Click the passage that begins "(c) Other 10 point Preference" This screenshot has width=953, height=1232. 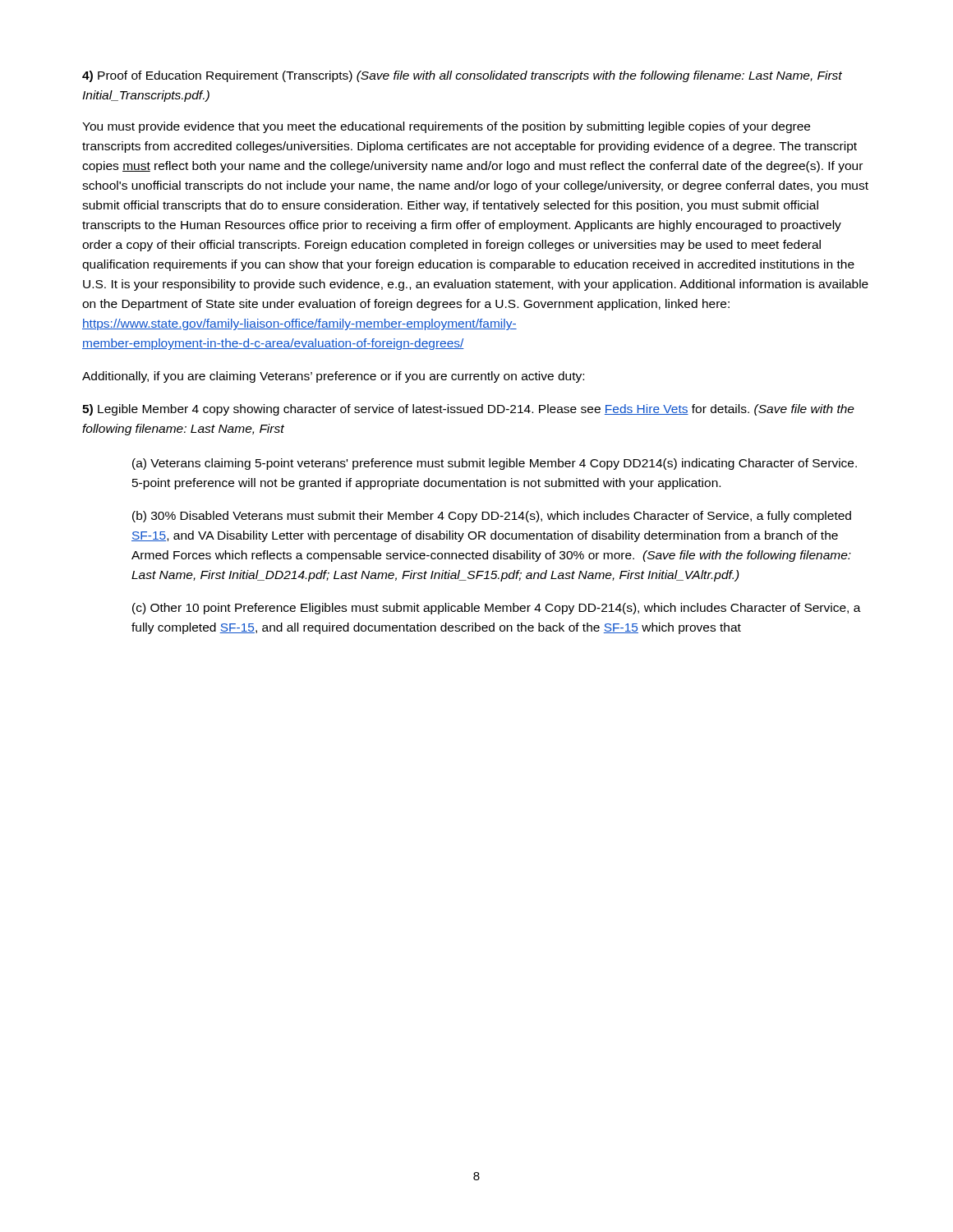496,618
